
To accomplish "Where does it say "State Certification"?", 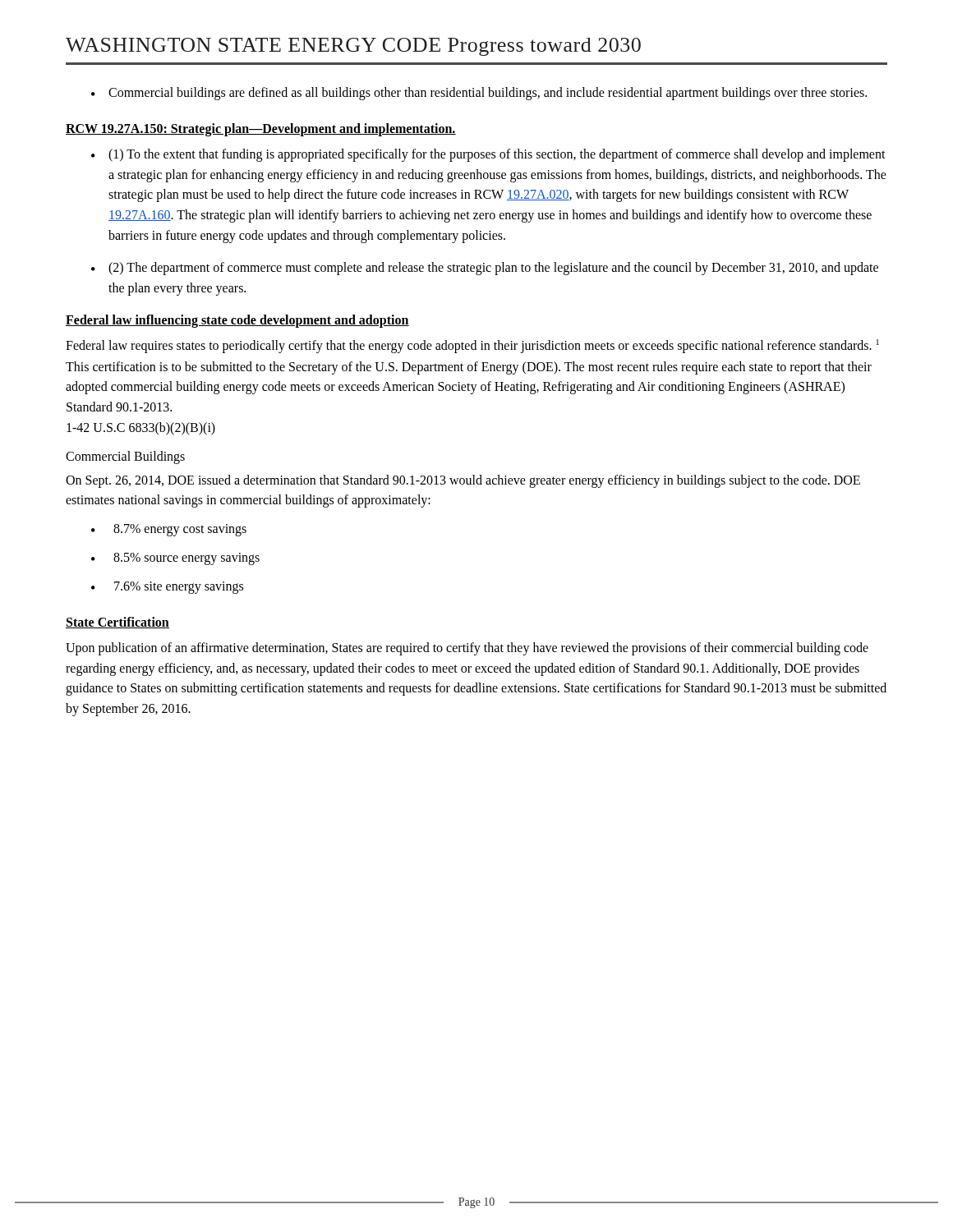I will [x=117, y=622].
